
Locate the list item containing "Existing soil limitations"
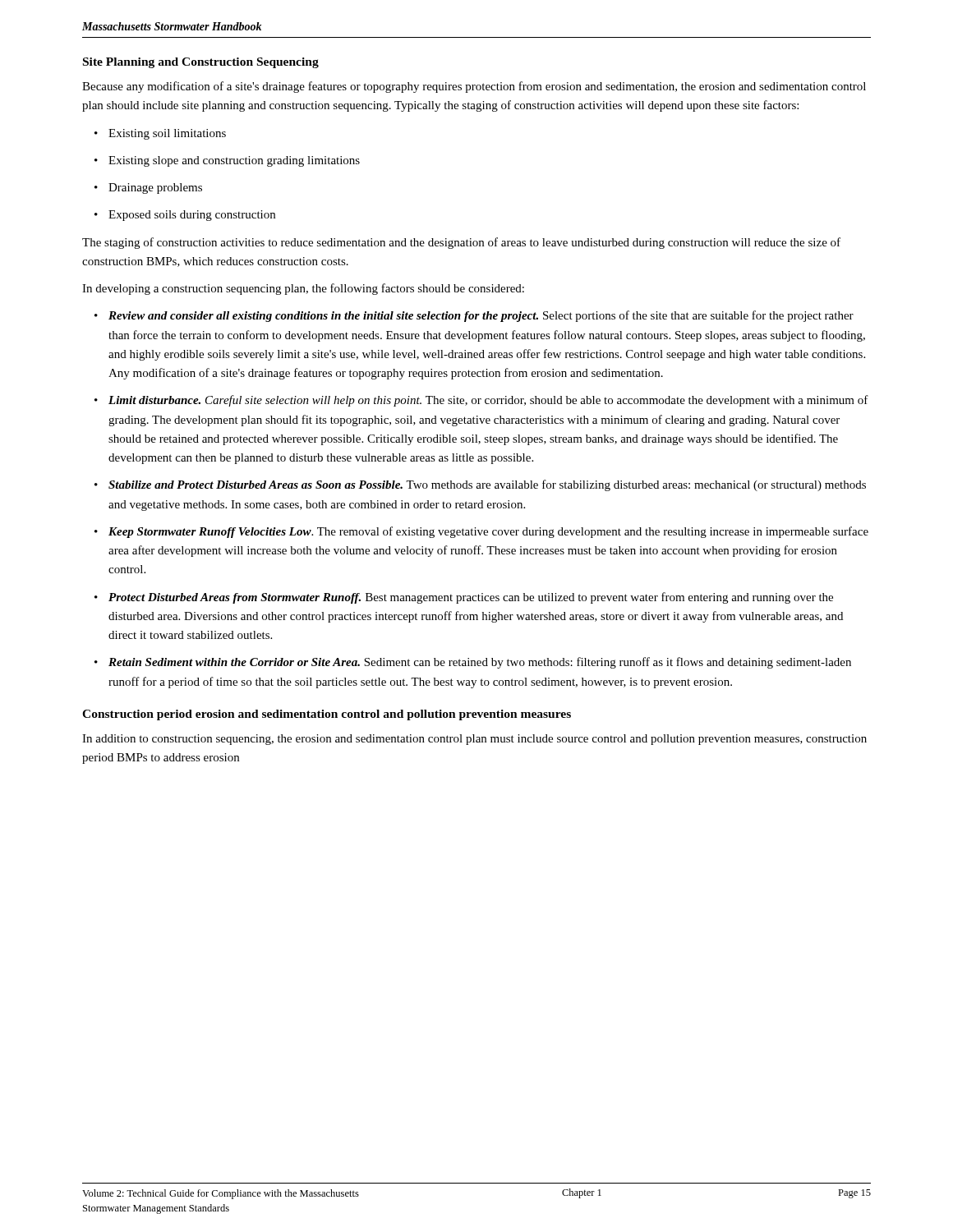pyautogui.click(x=160, y=134)
